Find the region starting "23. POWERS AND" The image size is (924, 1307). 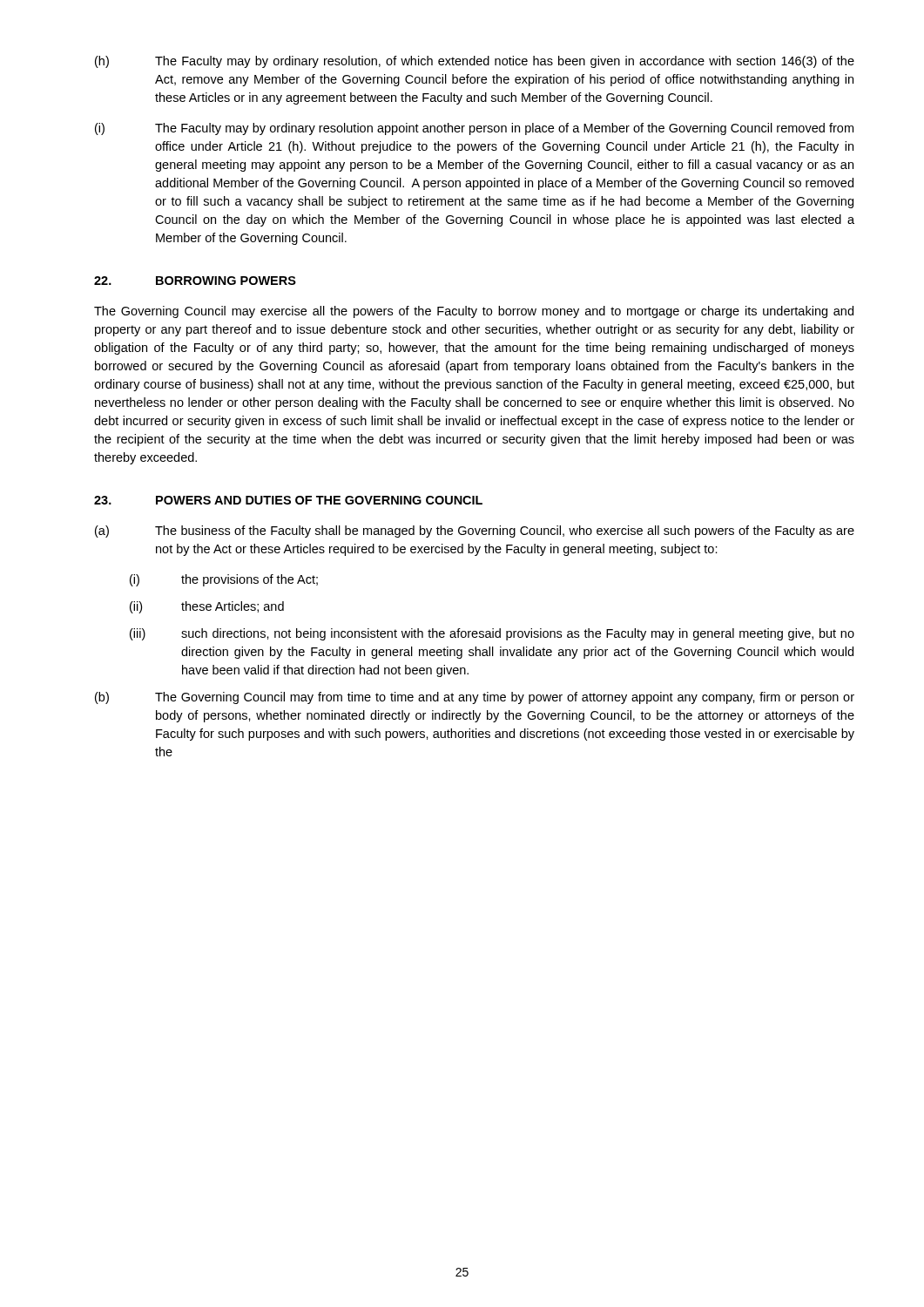pyautogui.click(x=288, y=501)
